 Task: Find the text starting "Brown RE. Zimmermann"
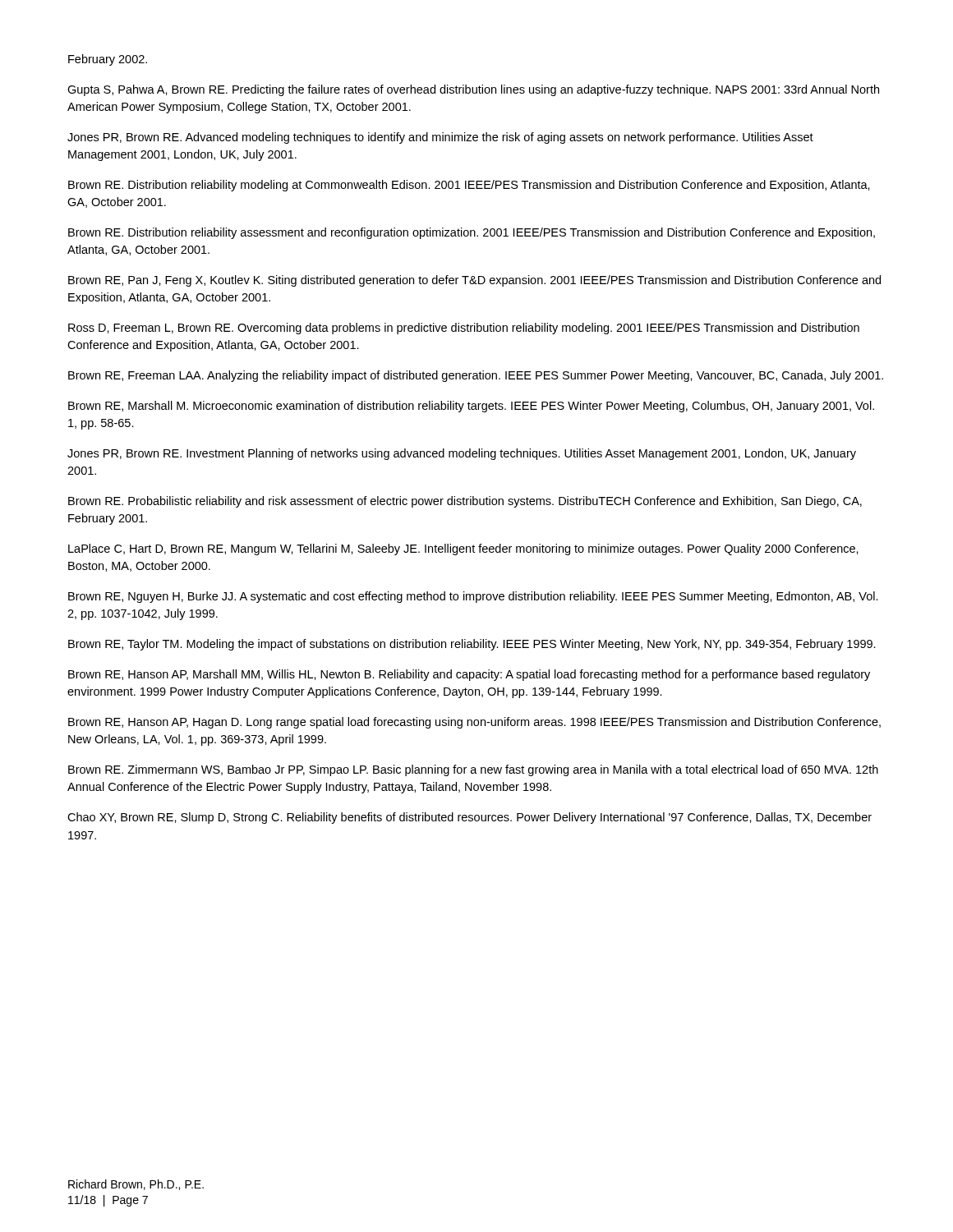(473, 779)
